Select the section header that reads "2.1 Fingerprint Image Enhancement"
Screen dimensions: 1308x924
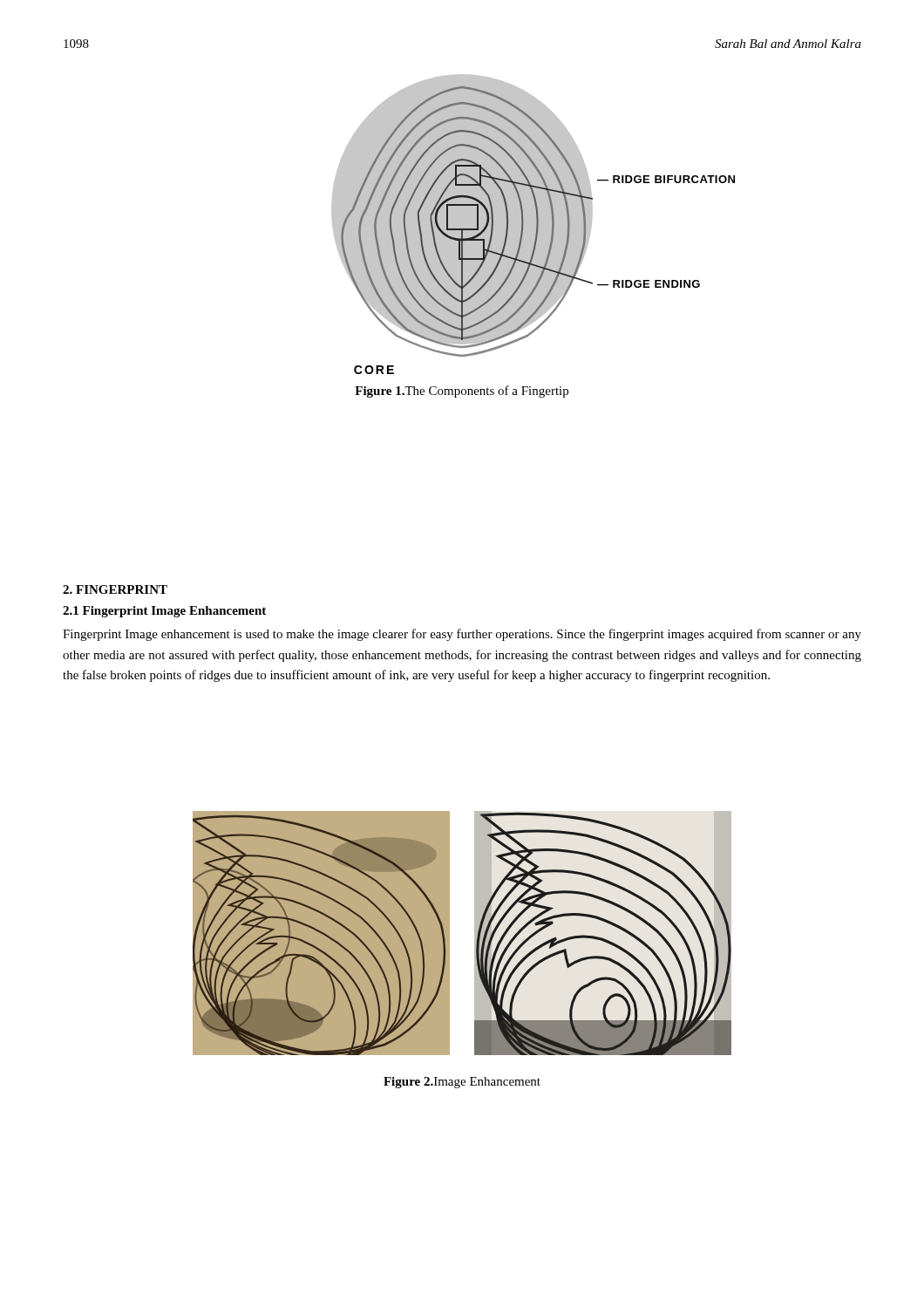coord(164,610)
